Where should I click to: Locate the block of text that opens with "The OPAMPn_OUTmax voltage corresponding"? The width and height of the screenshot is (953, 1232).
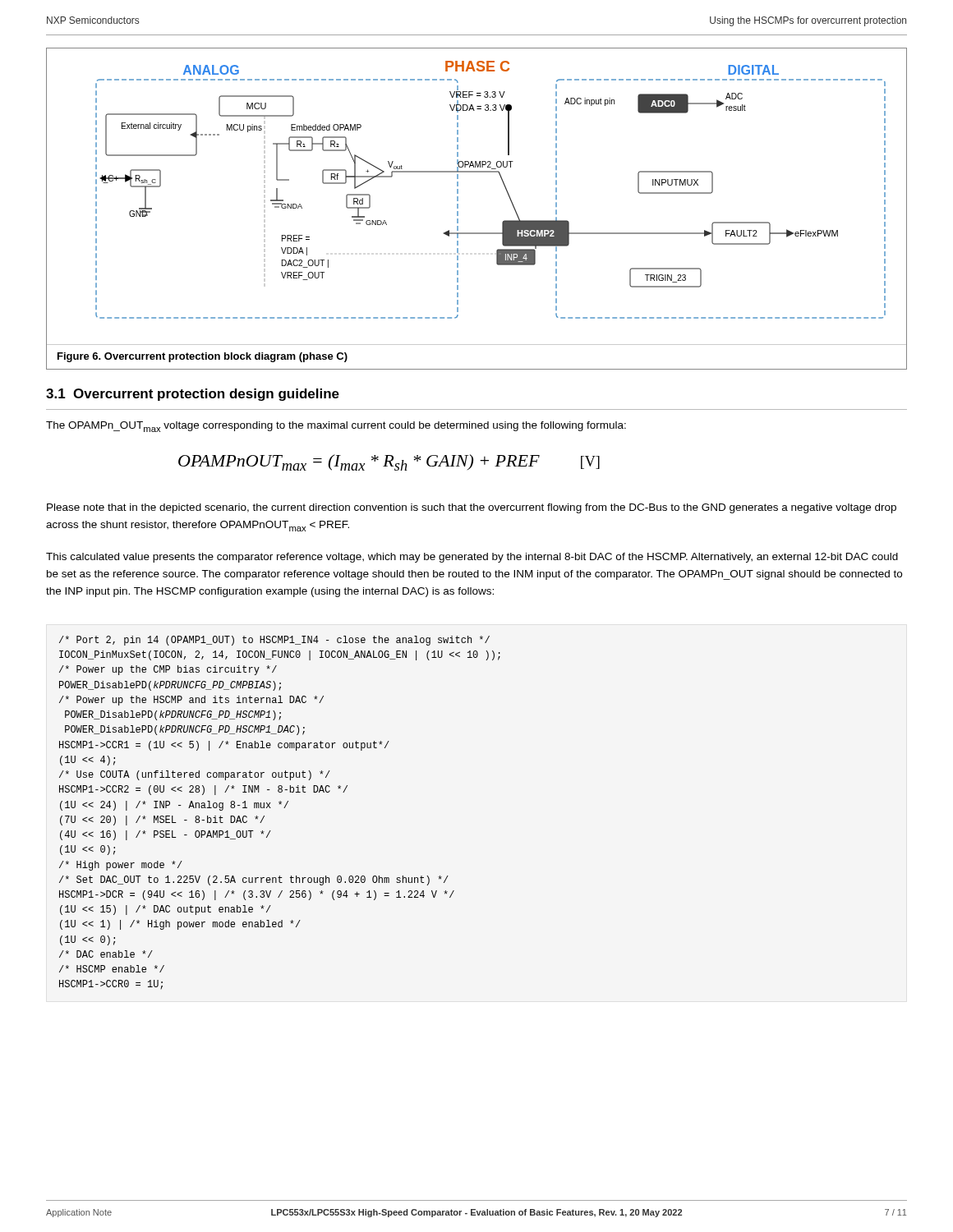click(336, 426)
